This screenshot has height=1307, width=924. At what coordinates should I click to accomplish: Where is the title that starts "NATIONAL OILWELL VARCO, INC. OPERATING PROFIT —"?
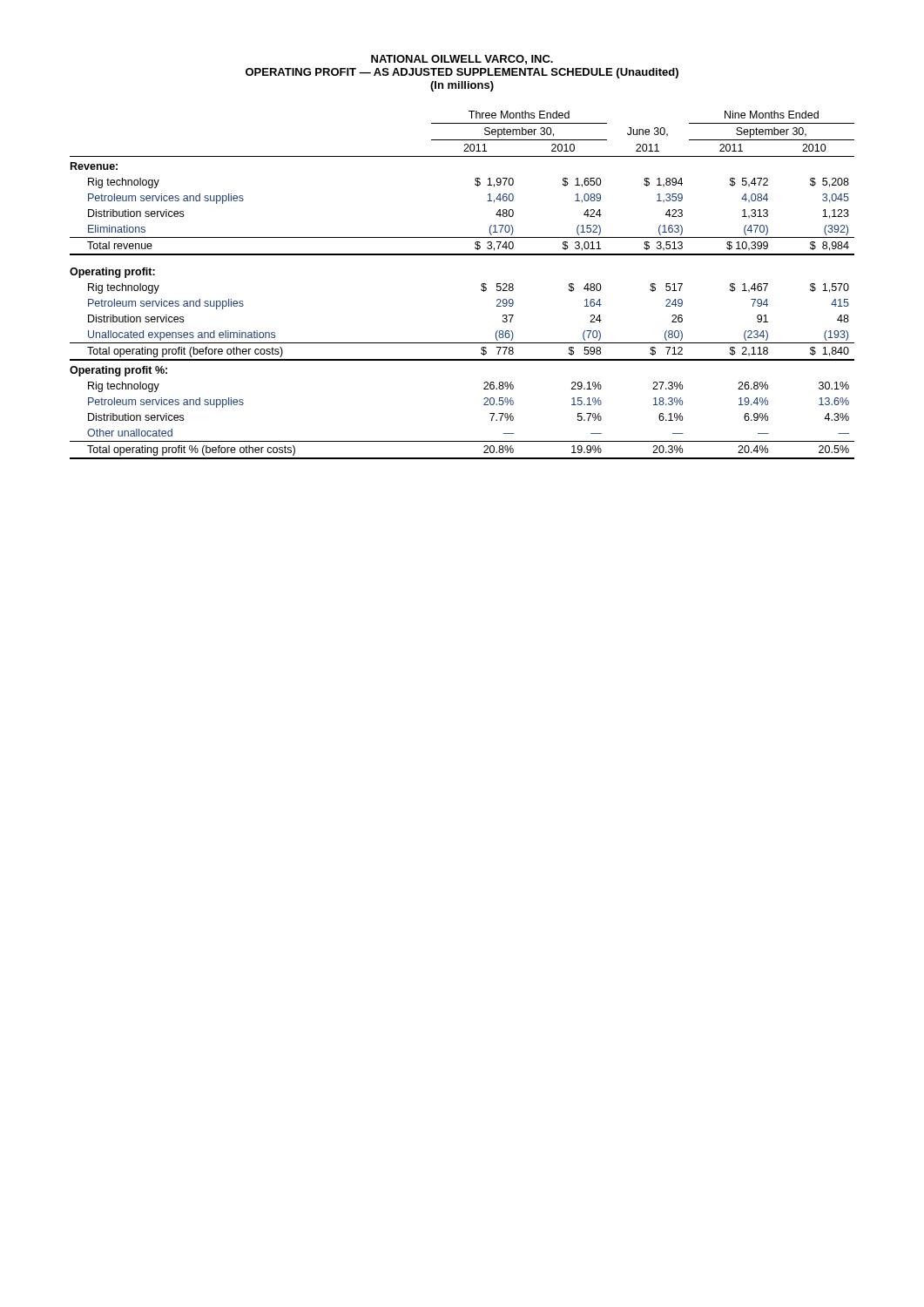click(x=462, y=72)
